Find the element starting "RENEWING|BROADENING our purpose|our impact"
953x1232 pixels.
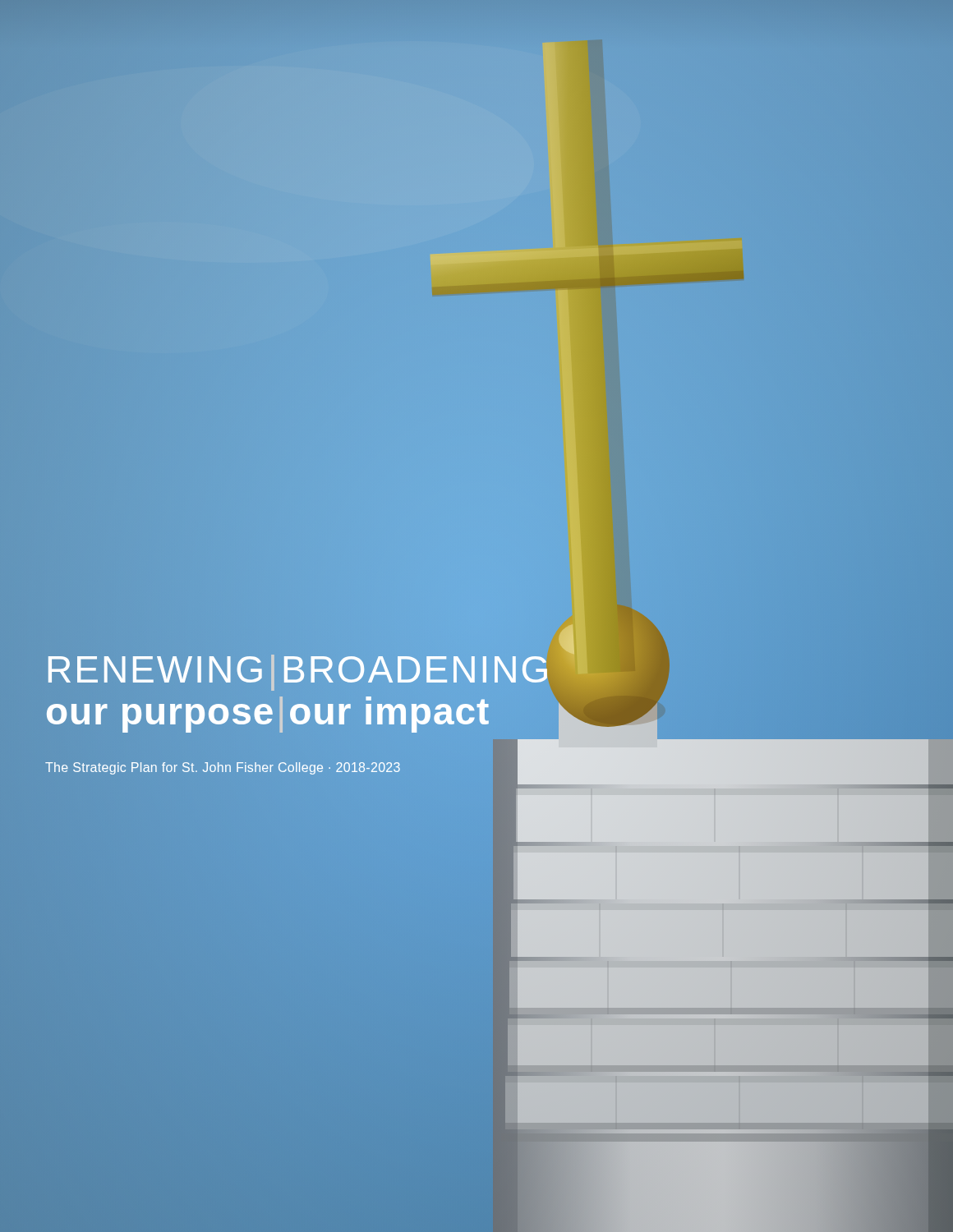(x=275, y=690)
